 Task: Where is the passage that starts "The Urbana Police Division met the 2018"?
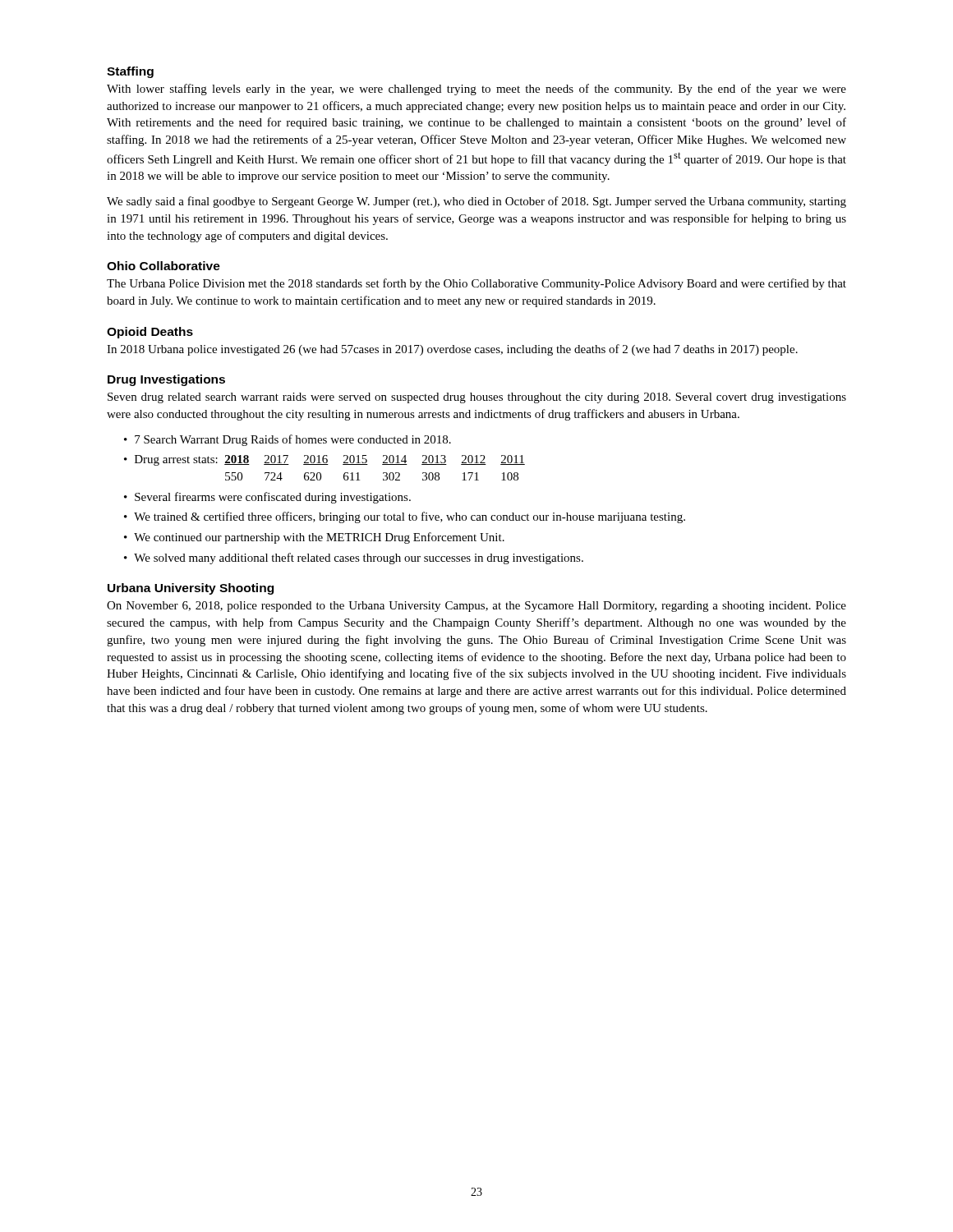pyautogui.click(x=476, y=292)
